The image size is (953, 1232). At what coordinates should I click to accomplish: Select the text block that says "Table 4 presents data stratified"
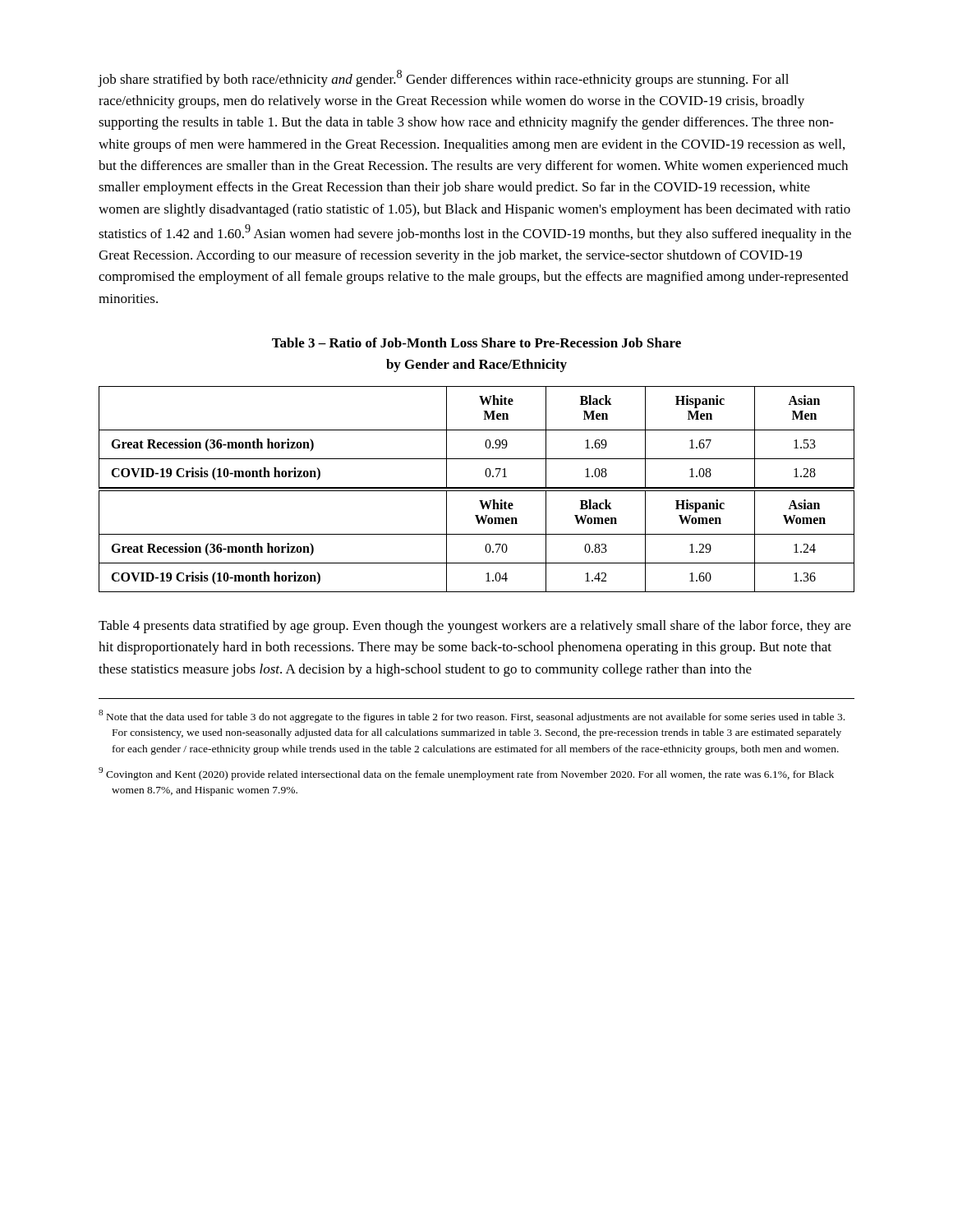[475, 647]
